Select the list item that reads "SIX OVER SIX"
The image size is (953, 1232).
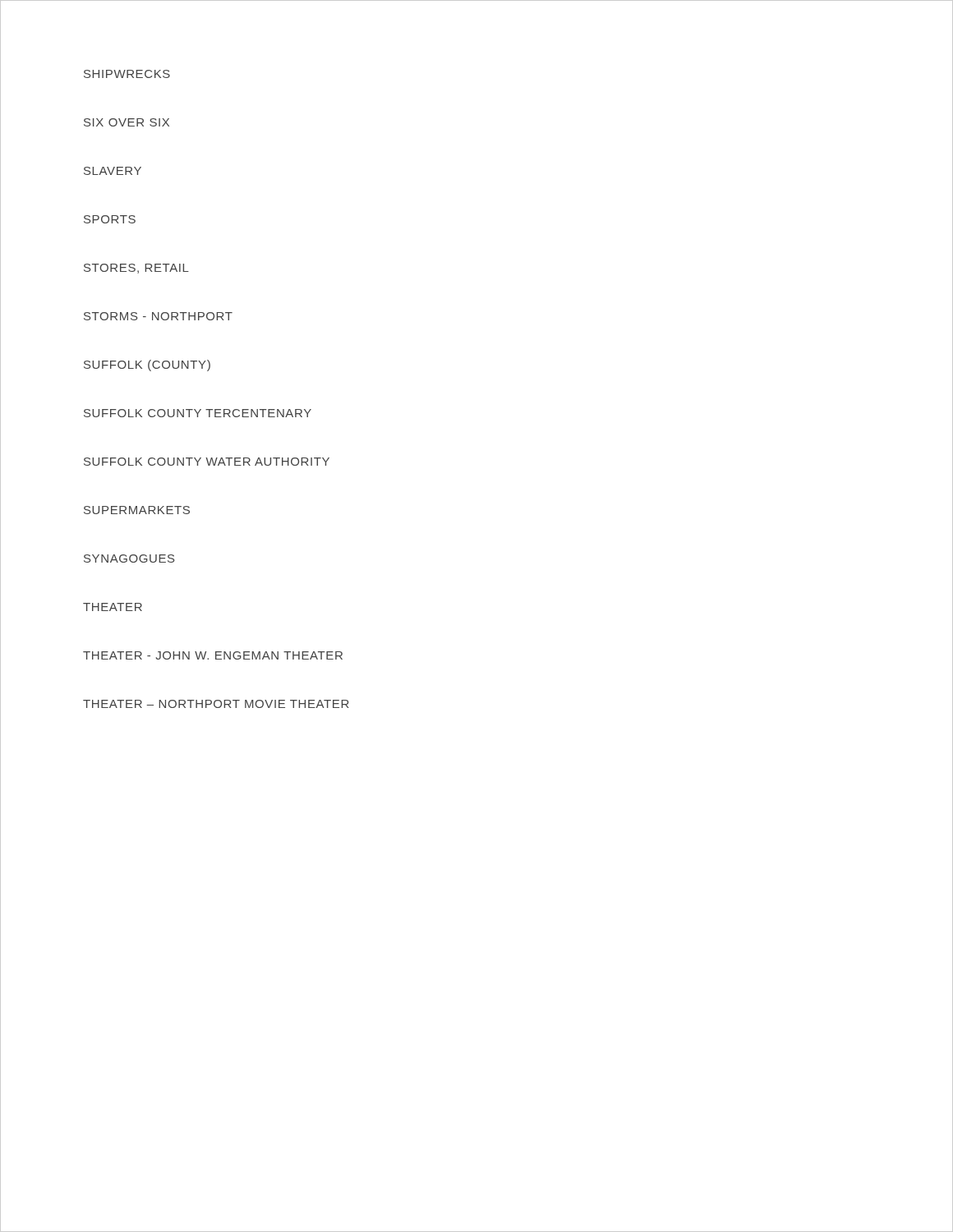pos(127,122)
